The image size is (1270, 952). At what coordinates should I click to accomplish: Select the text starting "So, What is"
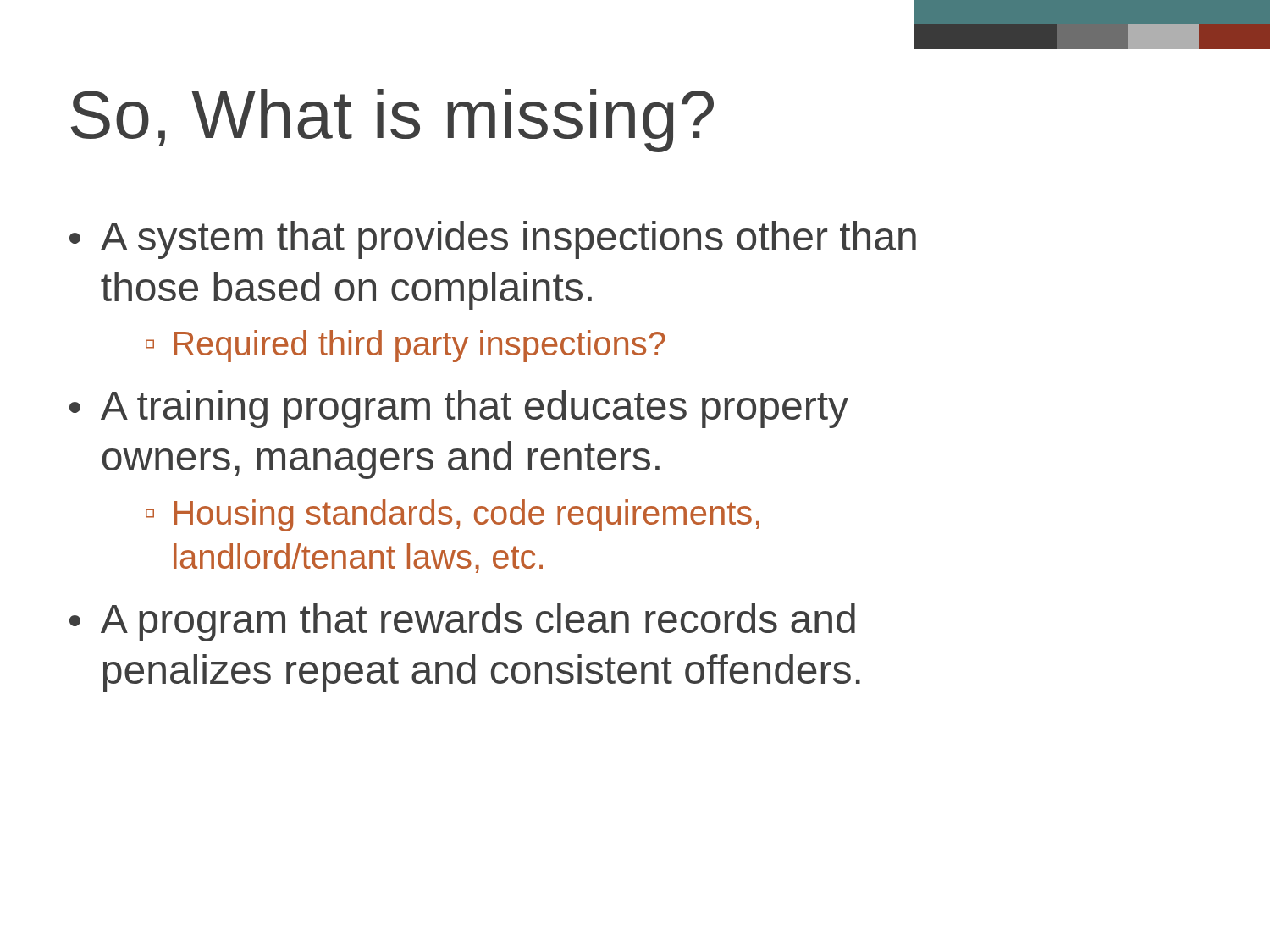click(392, 115)
